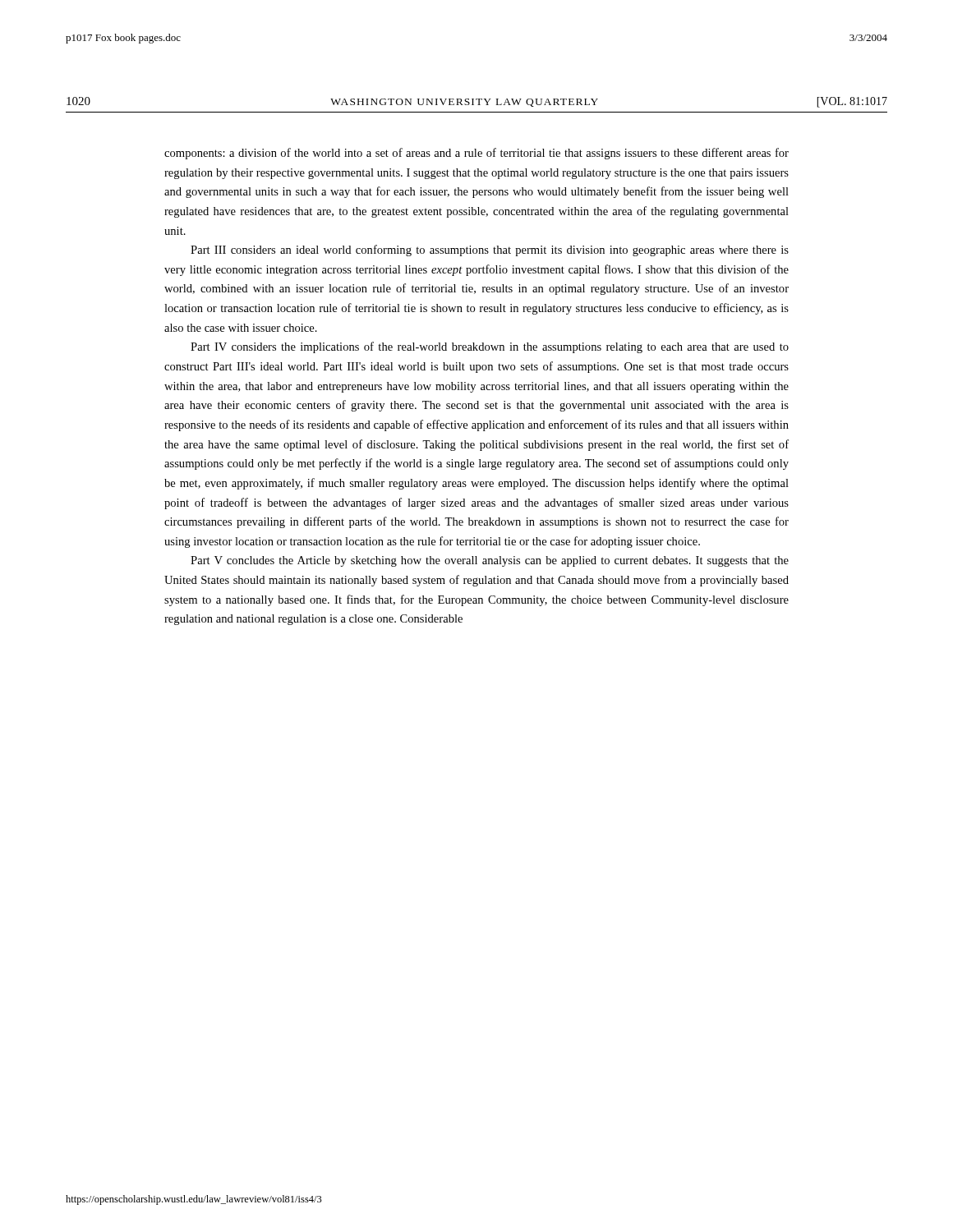Select the text block that says "Part V concludes"
The width and height of the screenshot is (953, 1232).
click(476, 590)
